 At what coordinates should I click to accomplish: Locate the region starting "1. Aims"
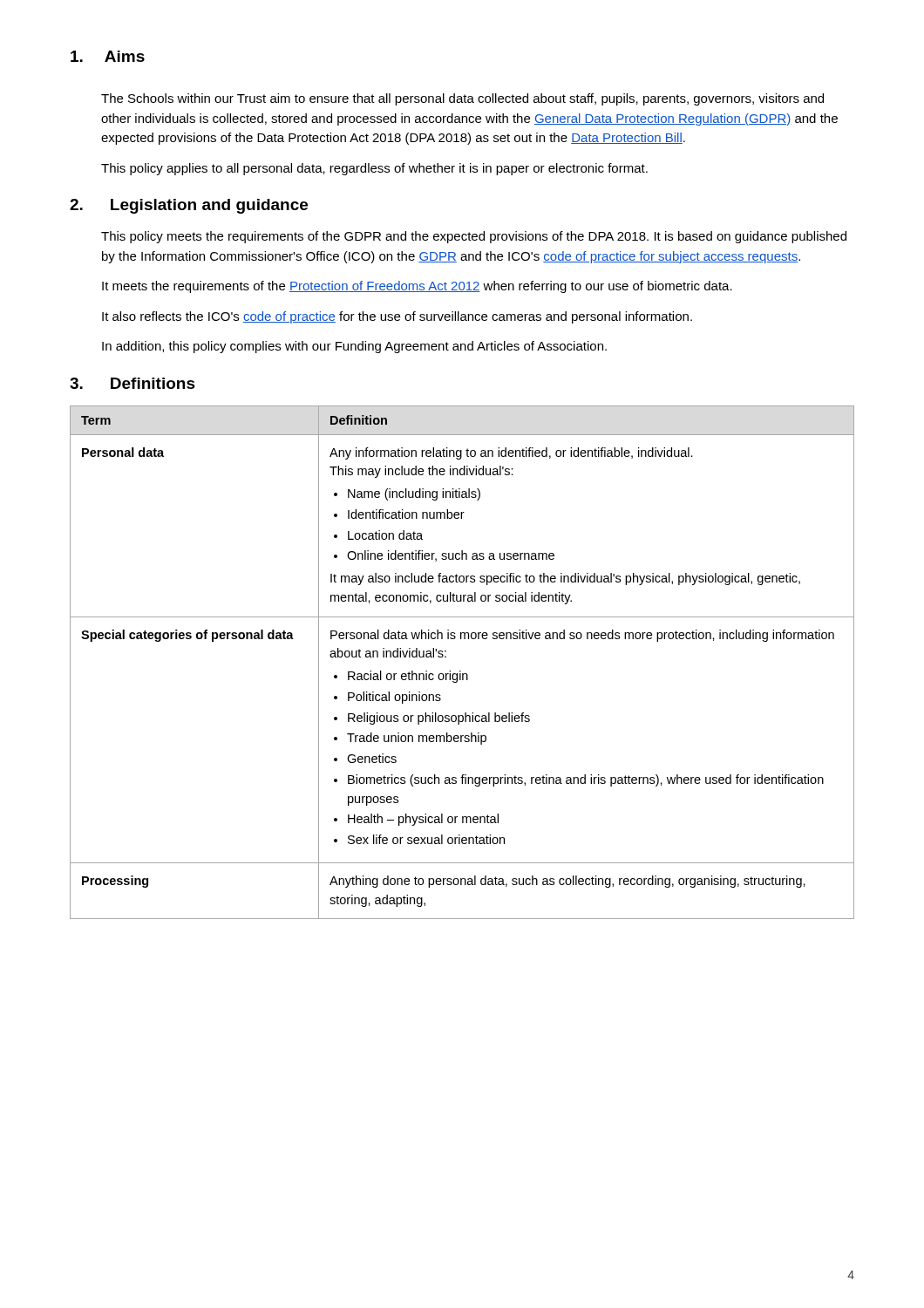[107, 57]
